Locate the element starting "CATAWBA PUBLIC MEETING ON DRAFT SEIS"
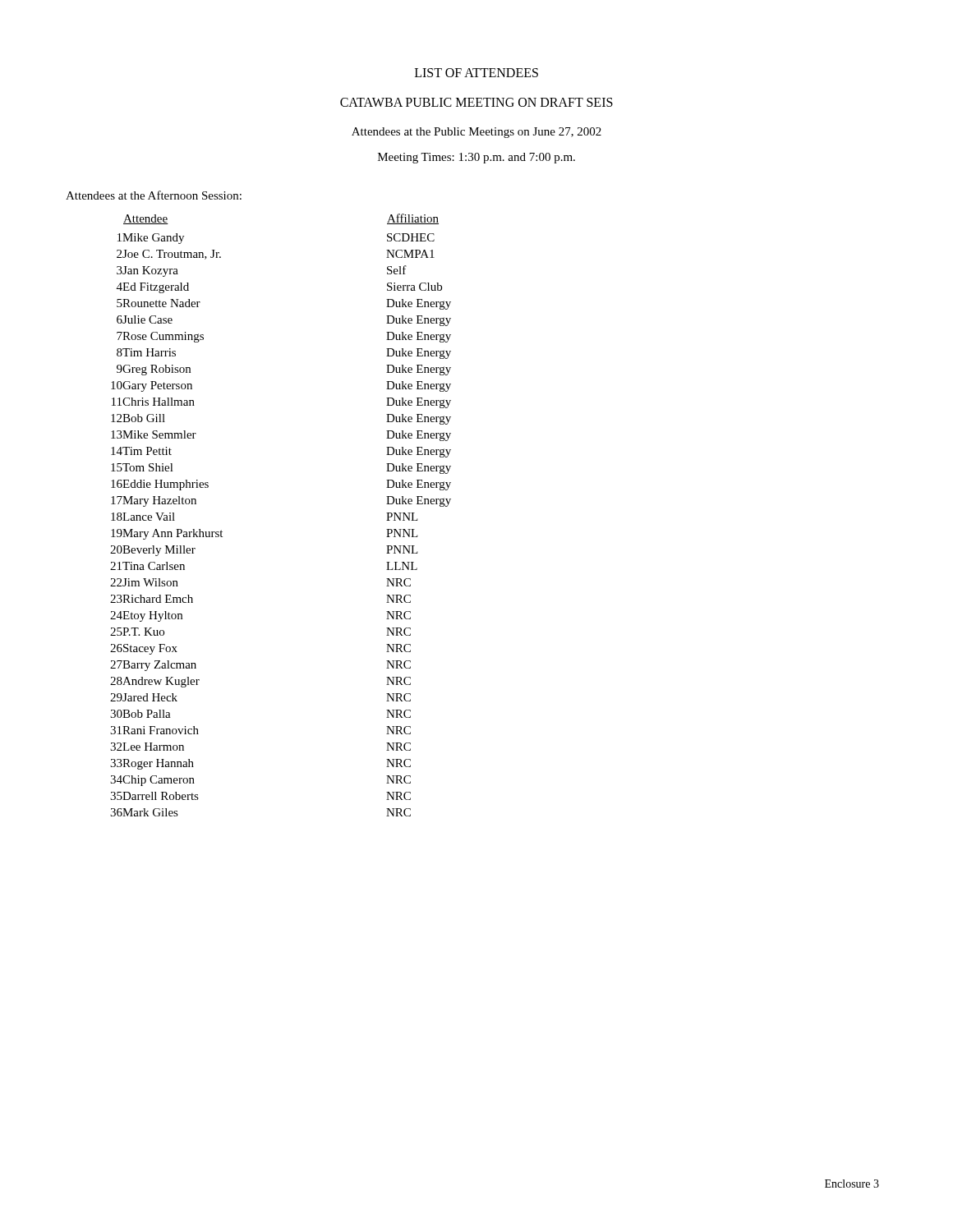This screenshot has height=1232, width=953. pos(476,102)
